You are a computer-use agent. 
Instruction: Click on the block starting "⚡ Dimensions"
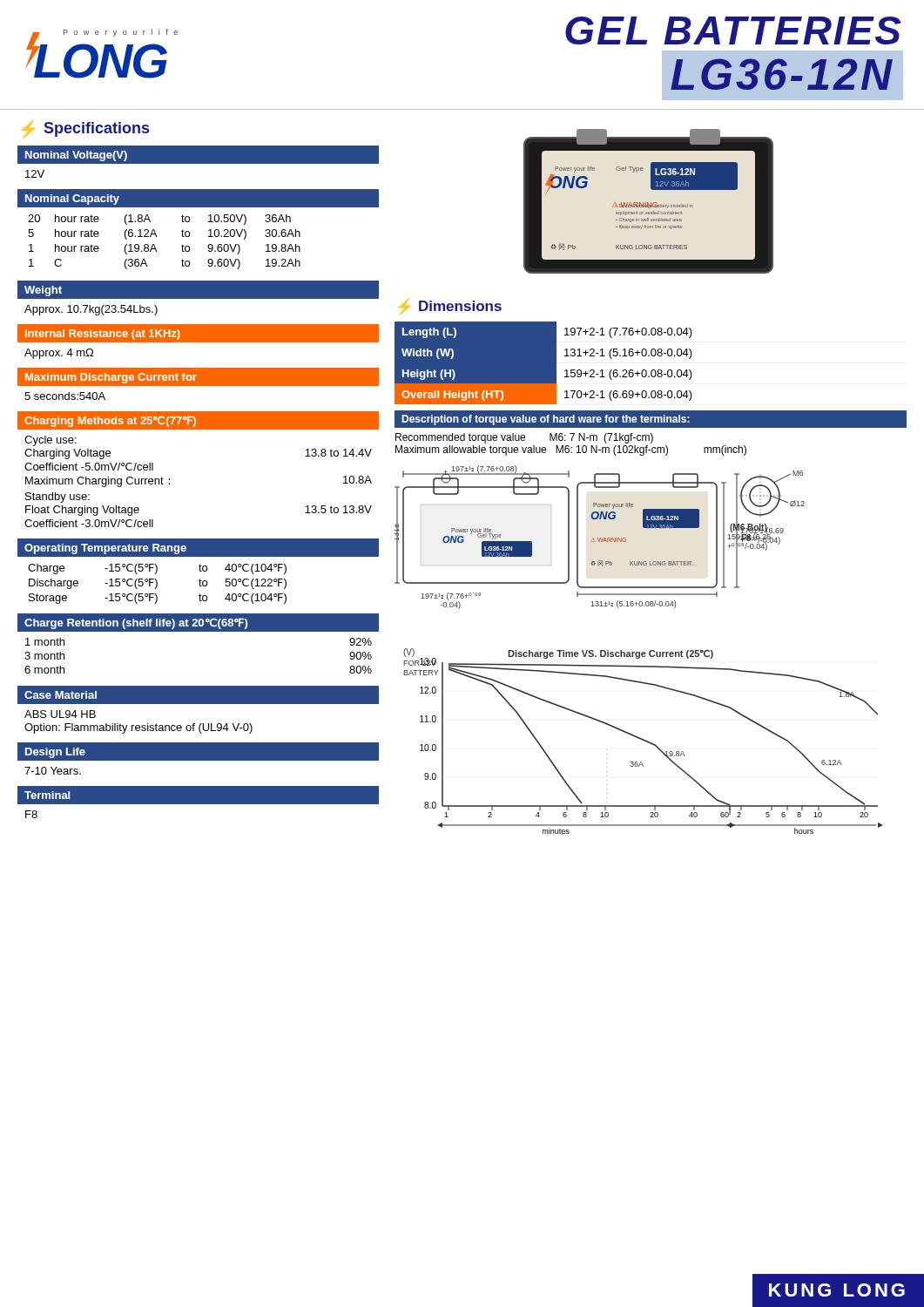tap(448, 306)
